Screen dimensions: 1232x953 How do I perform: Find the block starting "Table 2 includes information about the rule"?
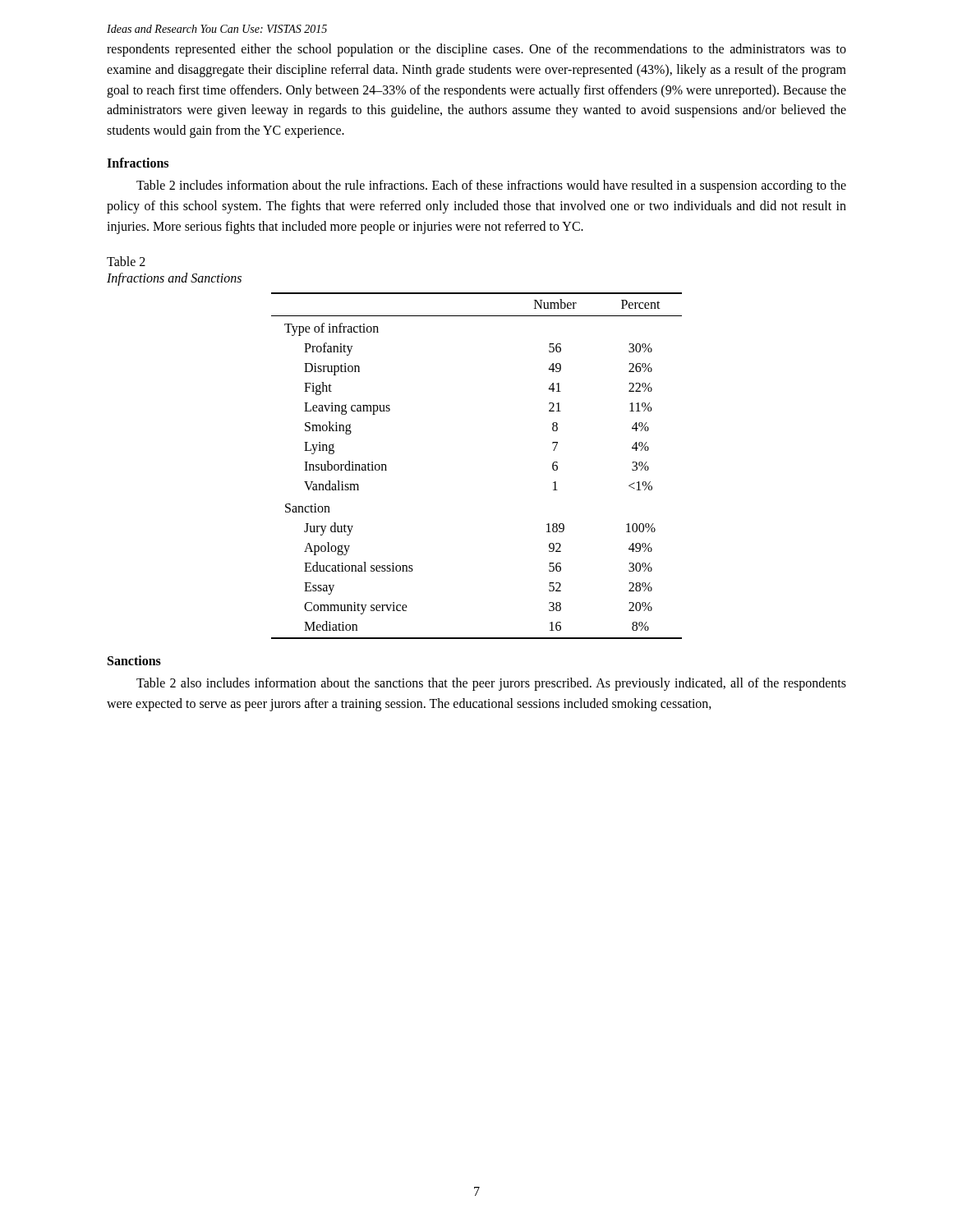coord(476,206)
